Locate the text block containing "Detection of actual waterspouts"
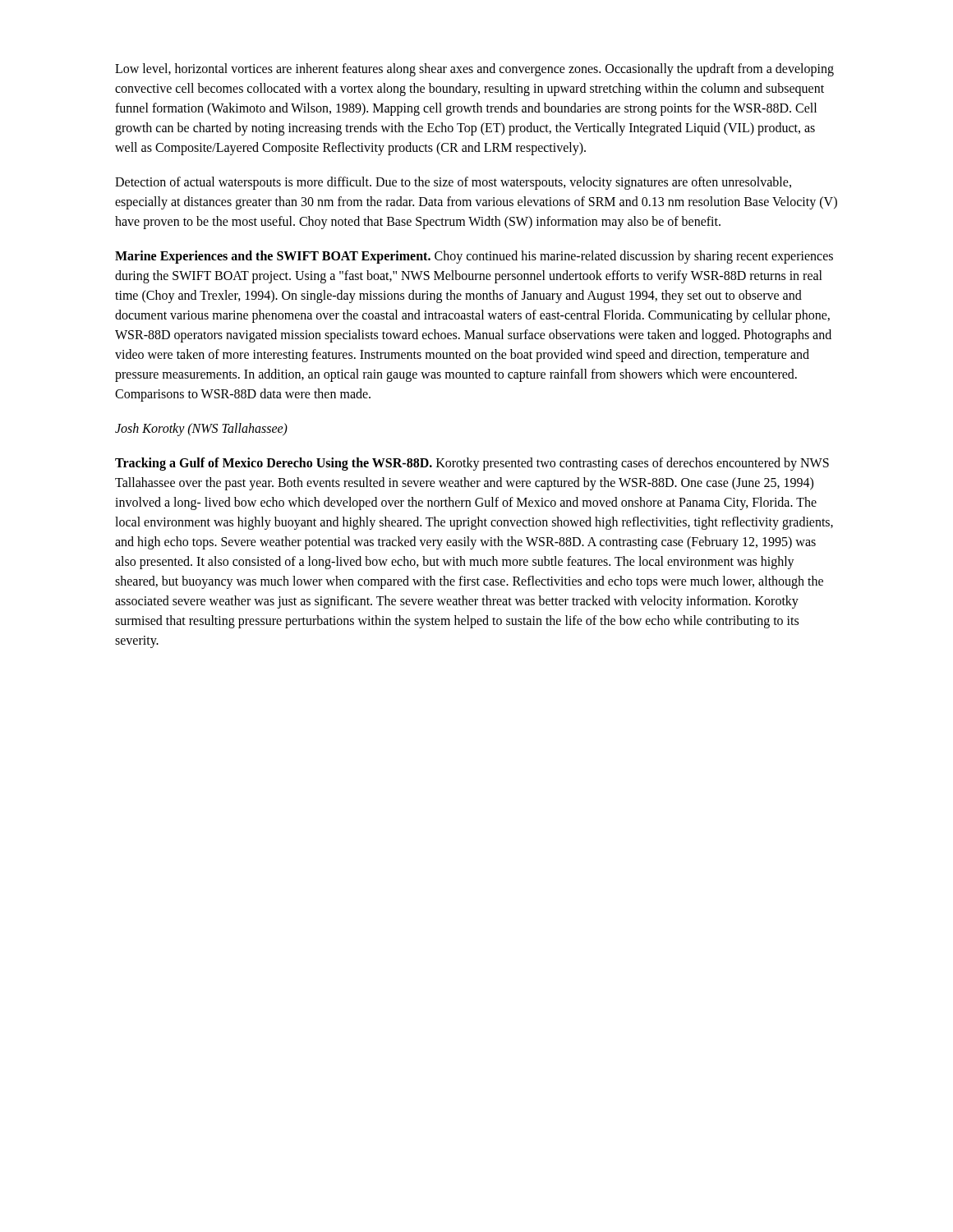The height and width of the screenshot is (1232, 953). tap(476, 202)
